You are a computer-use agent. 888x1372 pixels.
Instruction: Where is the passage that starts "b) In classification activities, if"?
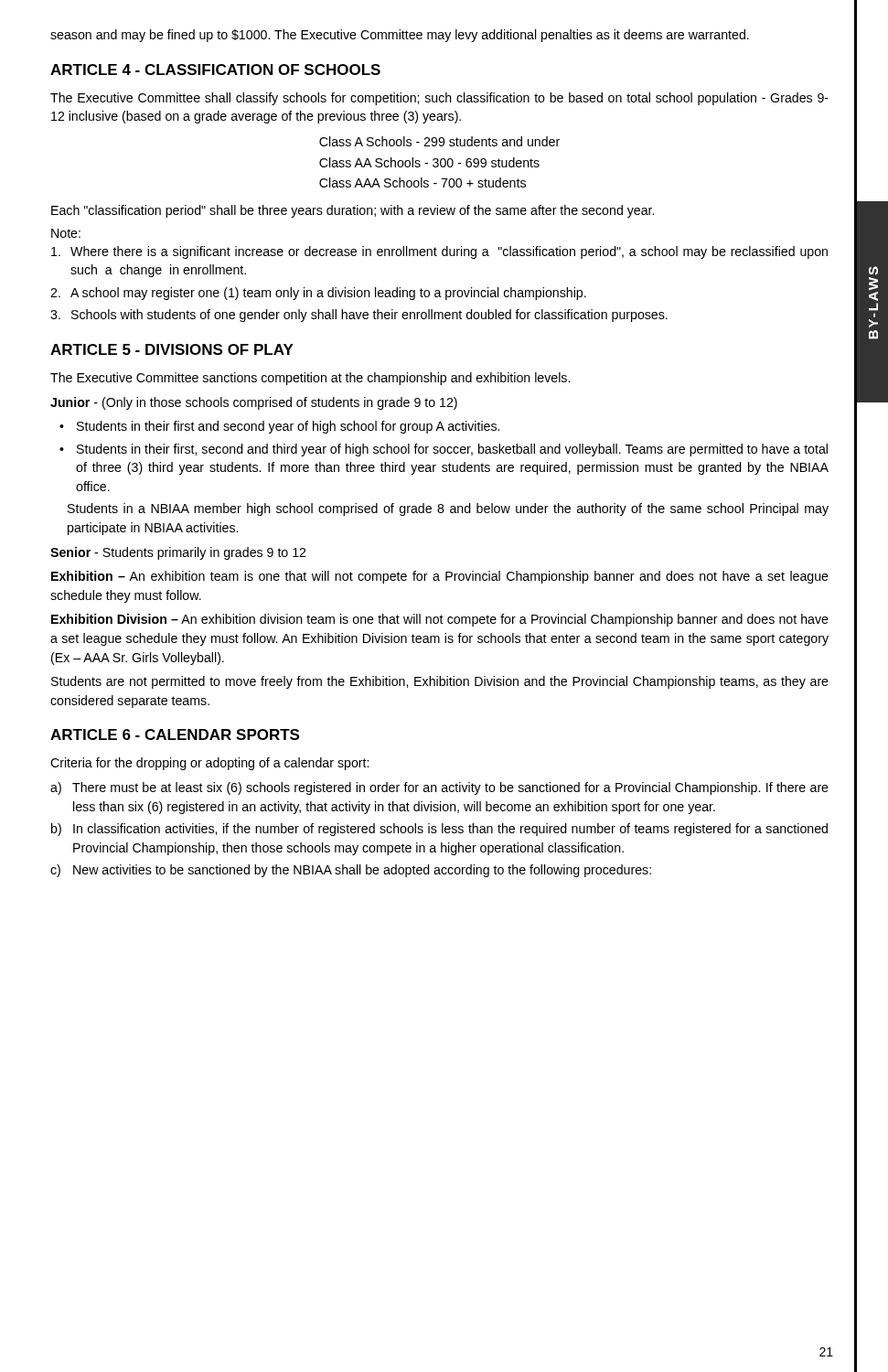point(439,839)
